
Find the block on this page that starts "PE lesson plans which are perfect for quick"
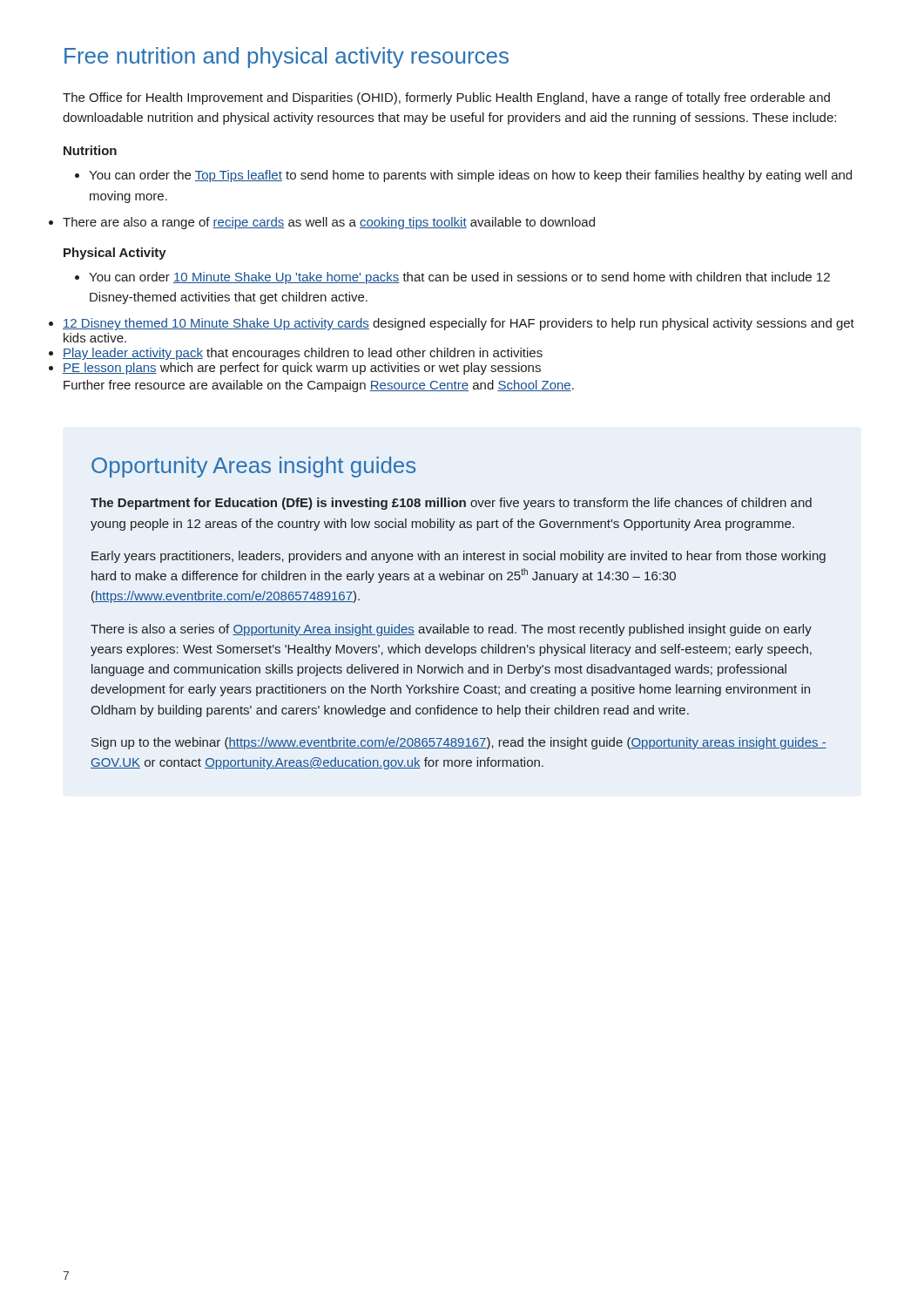[462, 368]
